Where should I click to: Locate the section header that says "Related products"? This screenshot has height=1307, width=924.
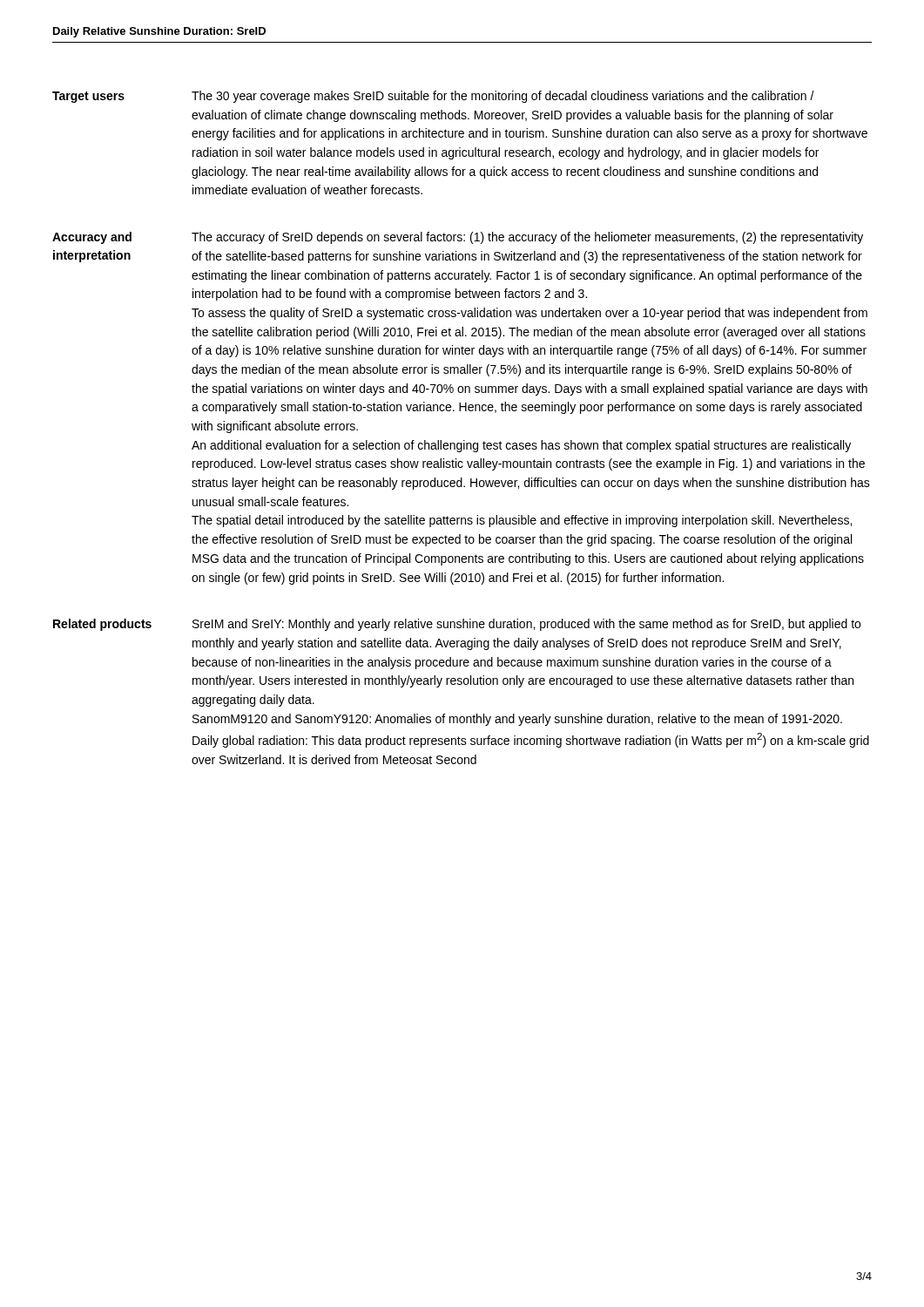click(102, 624)
